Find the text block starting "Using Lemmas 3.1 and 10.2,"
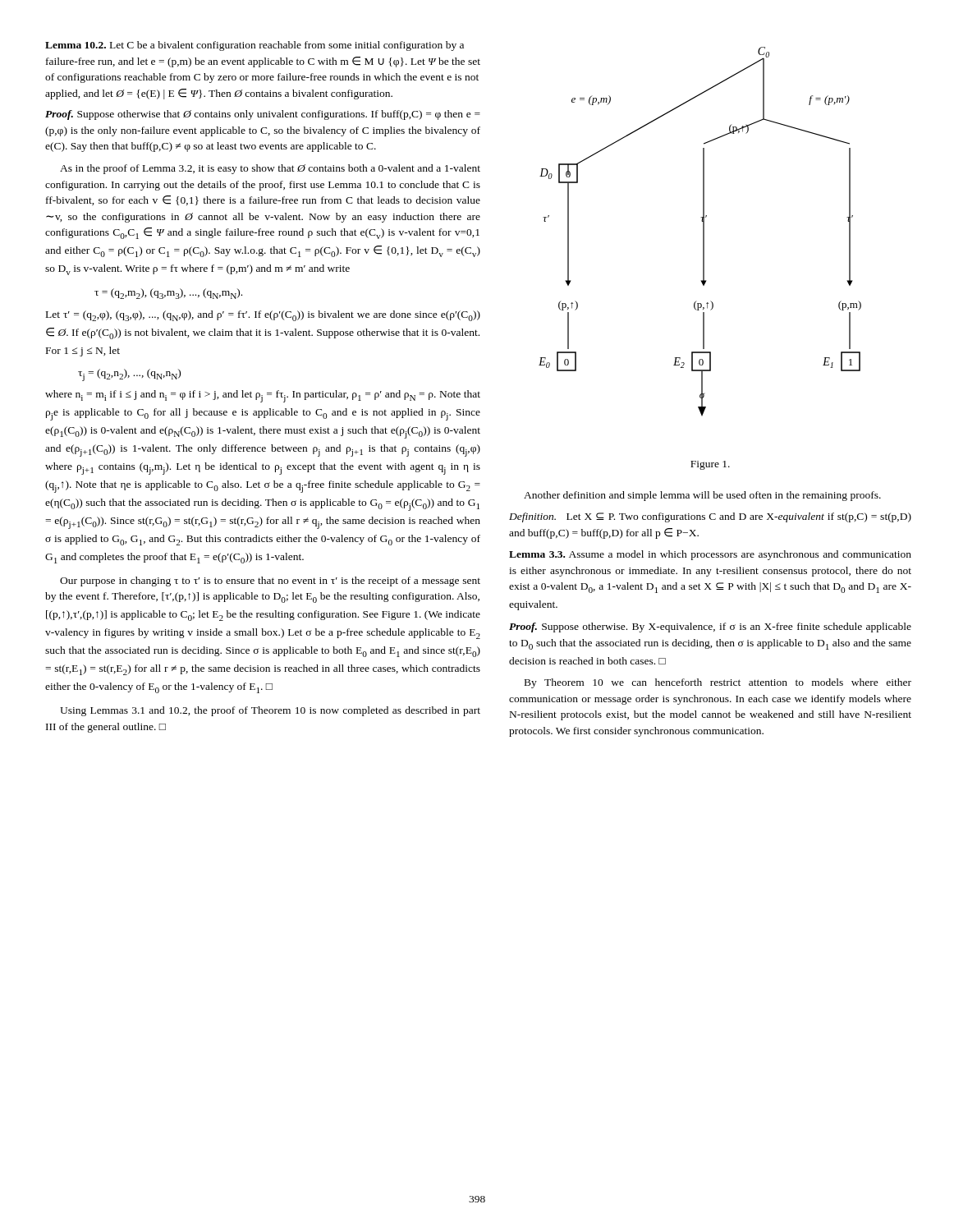The image size is (954, 1232). [x=263, y=718]
